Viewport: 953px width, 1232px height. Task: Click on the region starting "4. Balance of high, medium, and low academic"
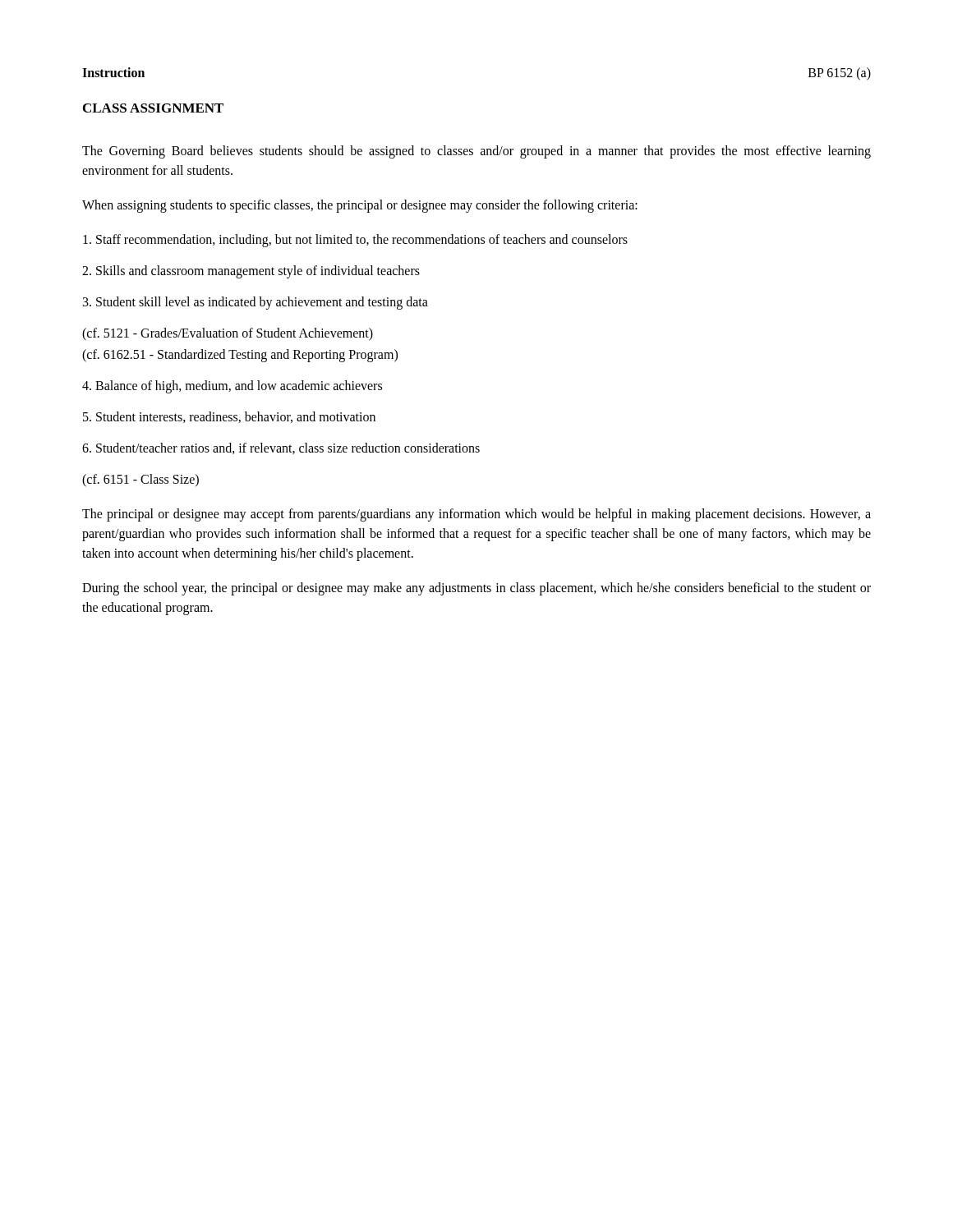pyautogui.click(x=232, y=386)
